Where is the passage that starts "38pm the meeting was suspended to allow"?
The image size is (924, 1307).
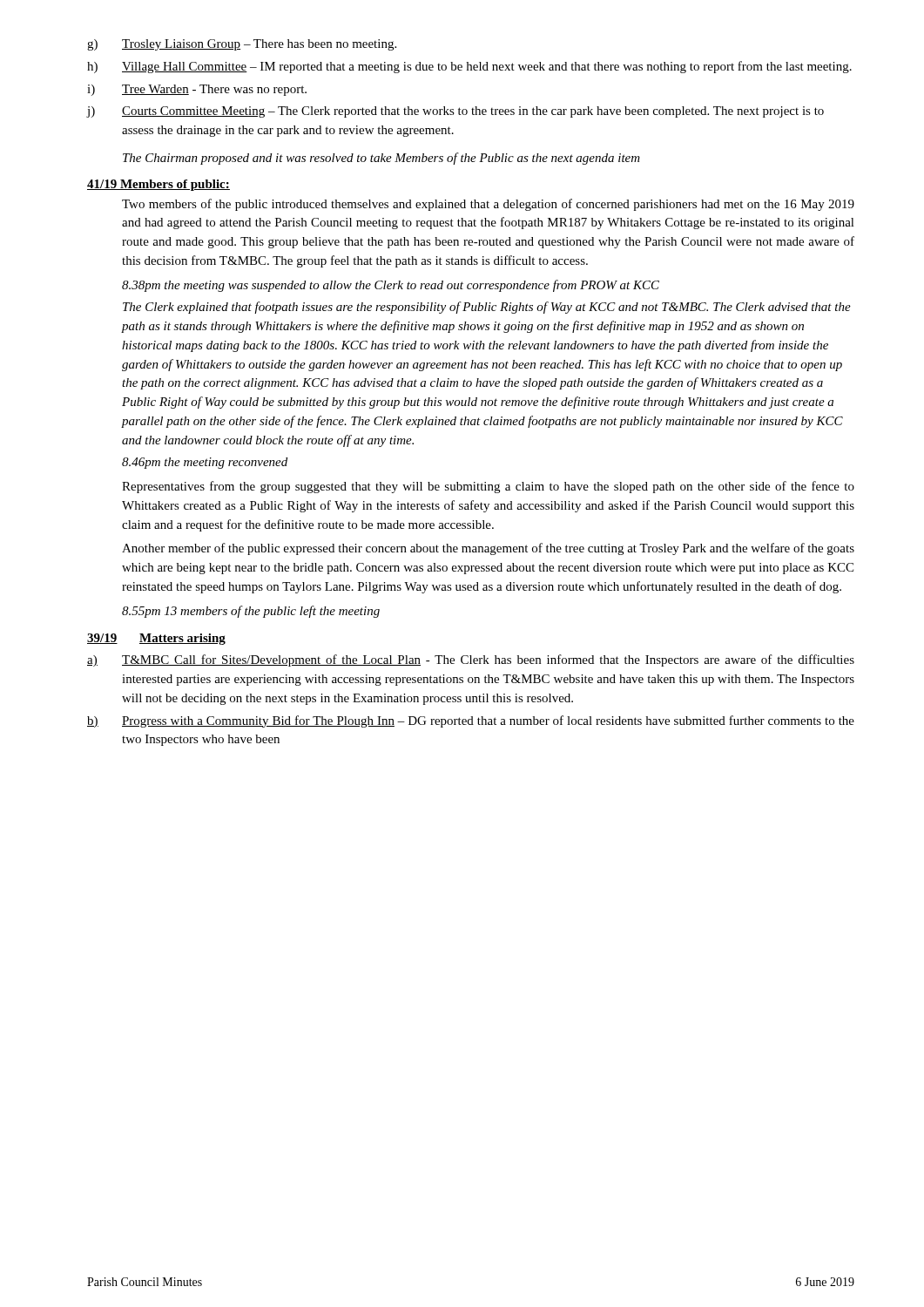point(391,284)
